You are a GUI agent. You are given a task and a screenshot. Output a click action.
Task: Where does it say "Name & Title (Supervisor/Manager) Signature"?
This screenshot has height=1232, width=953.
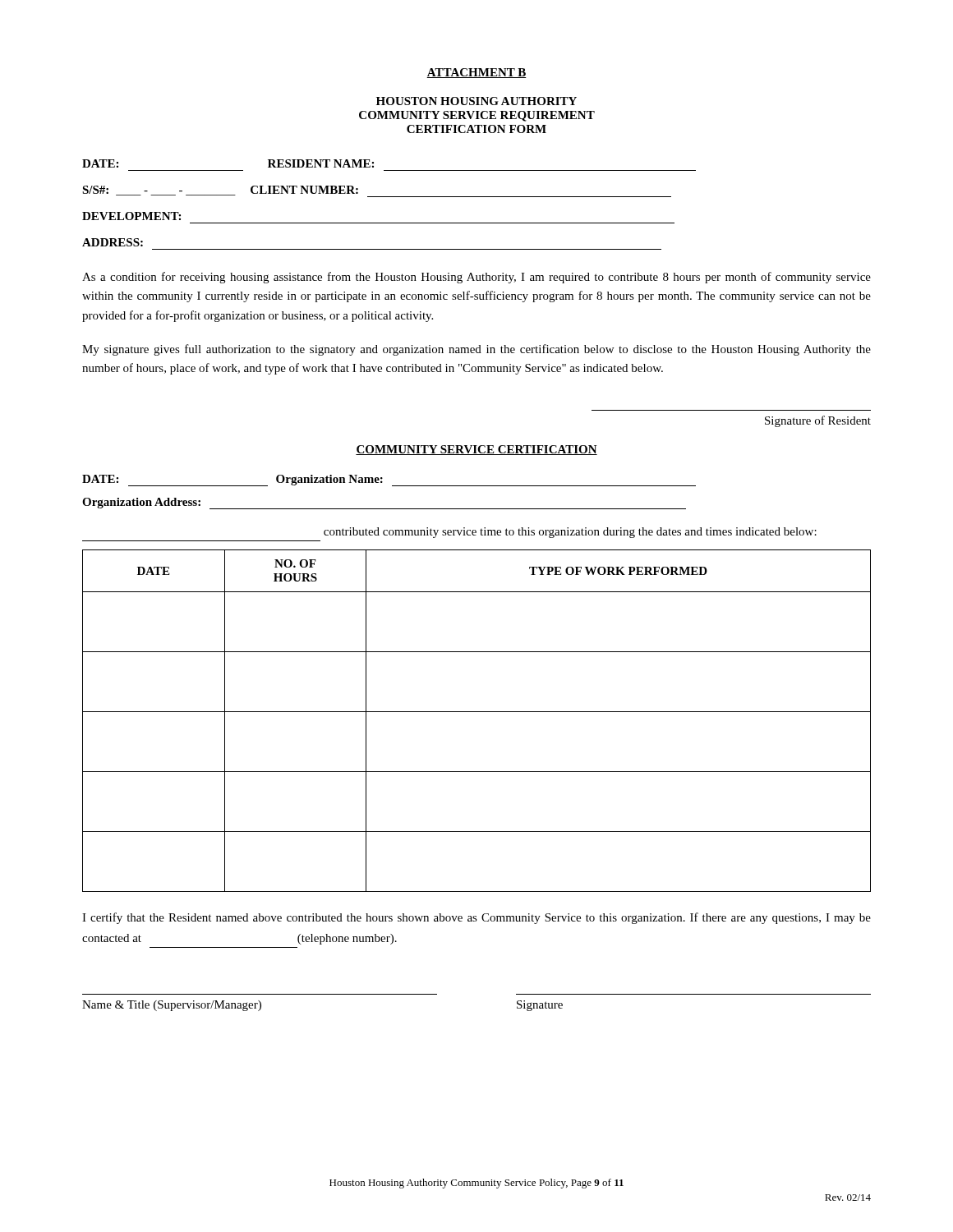pos(169,1006)
